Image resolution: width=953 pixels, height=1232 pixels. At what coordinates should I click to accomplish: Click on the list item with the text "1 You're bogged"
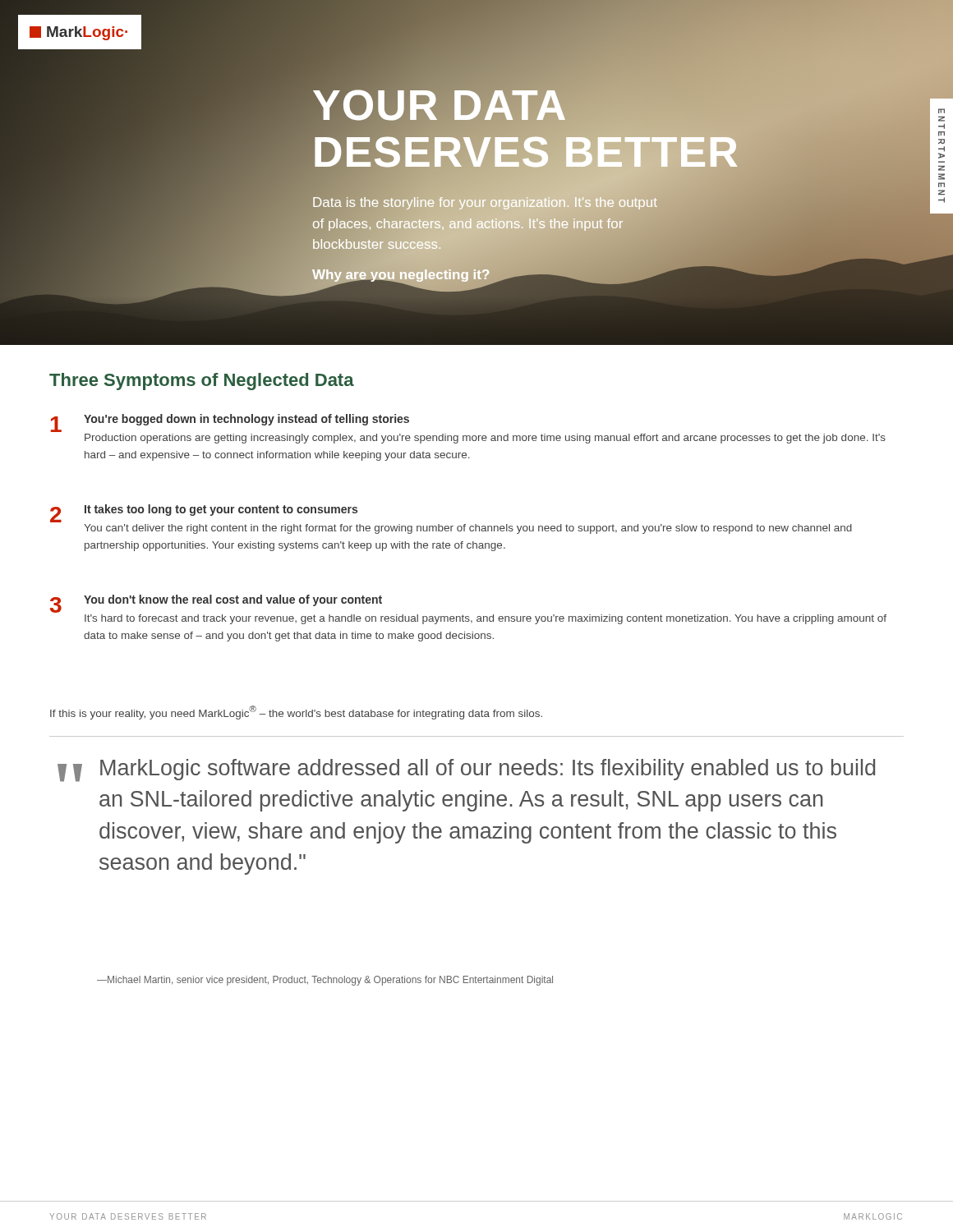pos(476,438)
